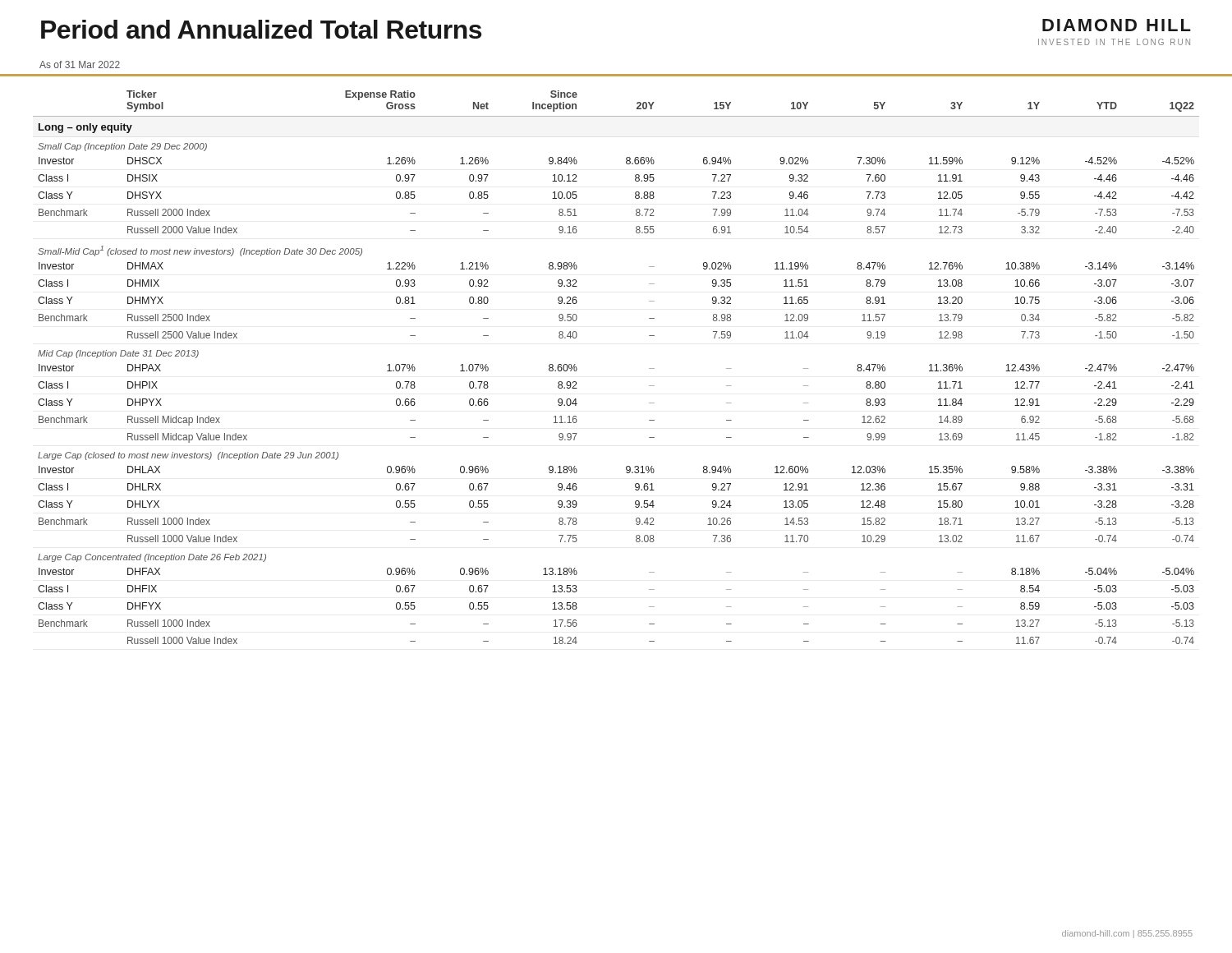Click the title that begins "Period and Annualized"

click(261, 30)
